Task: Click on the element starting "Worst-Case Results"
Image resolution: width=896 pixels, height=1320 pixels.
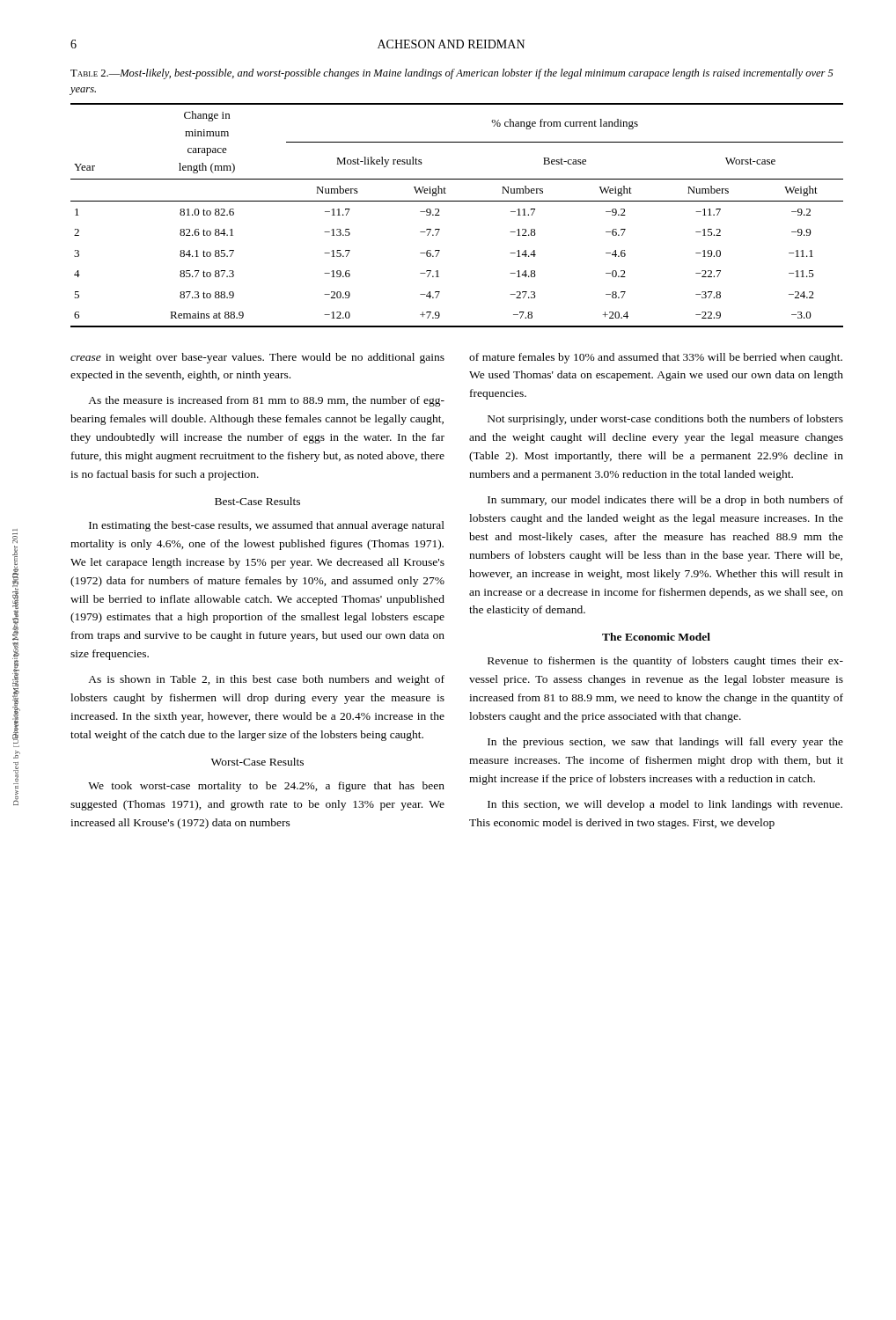Action: (x=257, y=762)
